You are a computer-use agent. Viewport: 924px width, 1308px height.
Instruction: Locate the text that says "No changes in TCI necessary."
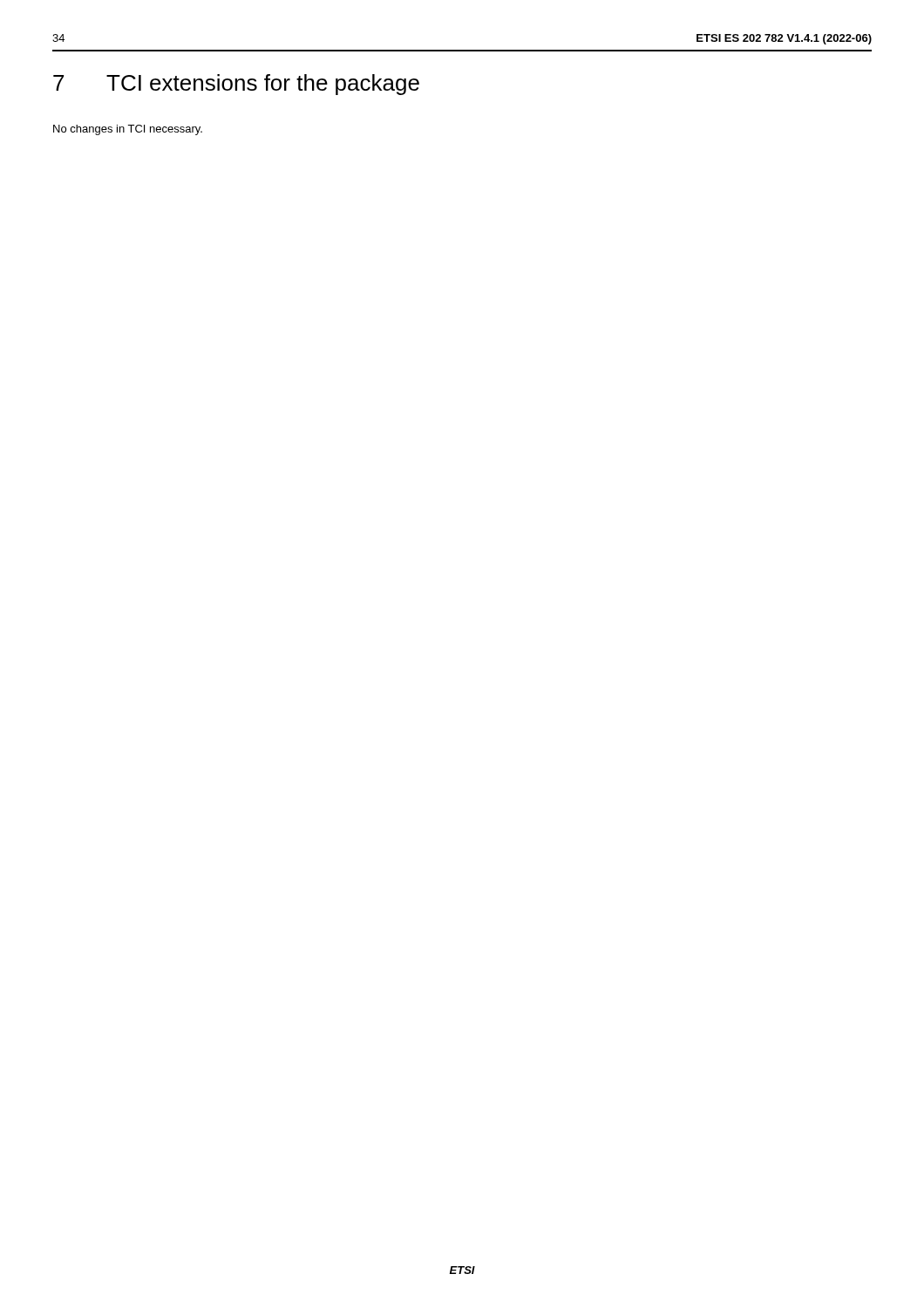click(x=128, y=129)
